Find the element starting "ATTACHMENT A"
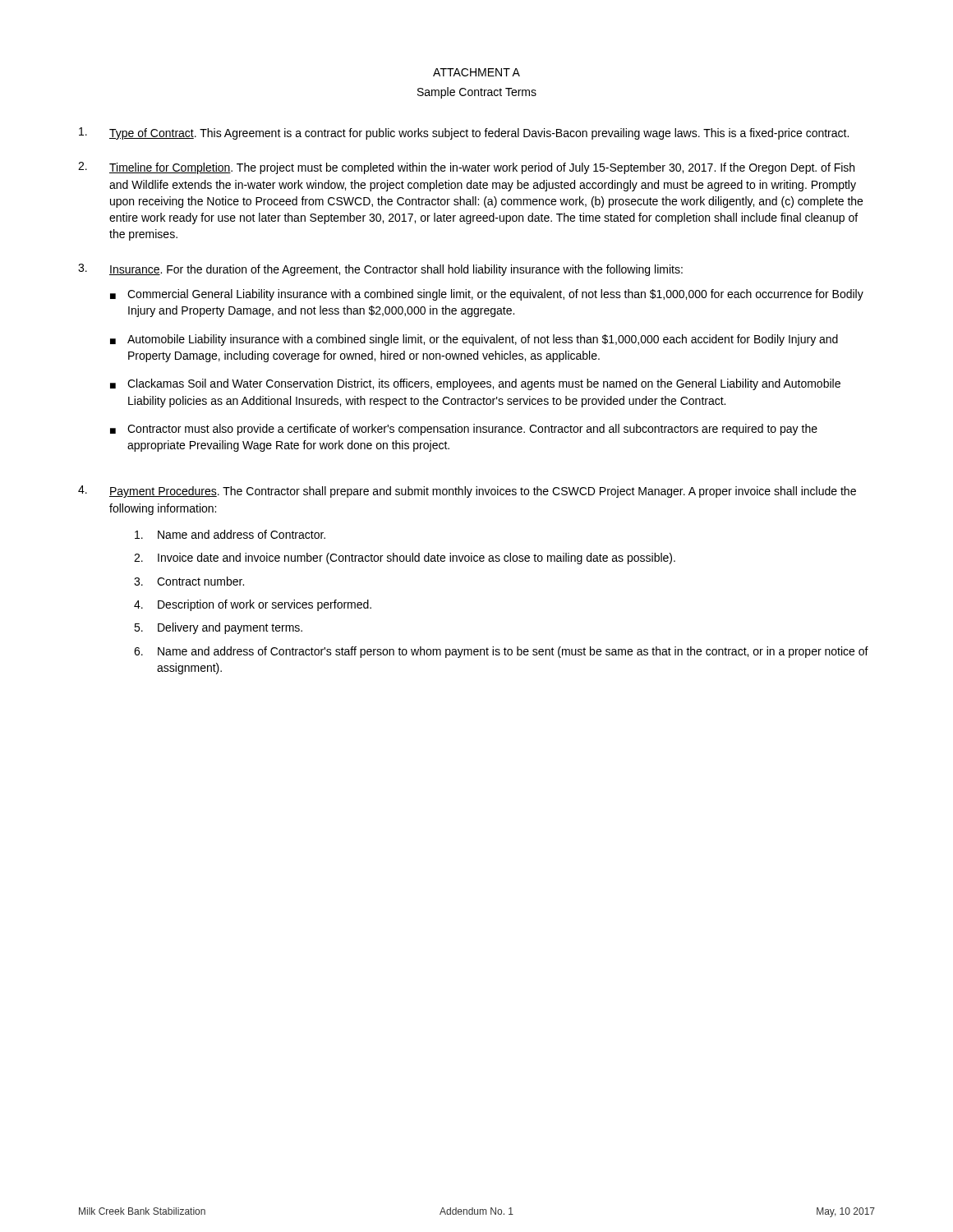The width and height of the screenshot is (953, 1232). [476, 72]
